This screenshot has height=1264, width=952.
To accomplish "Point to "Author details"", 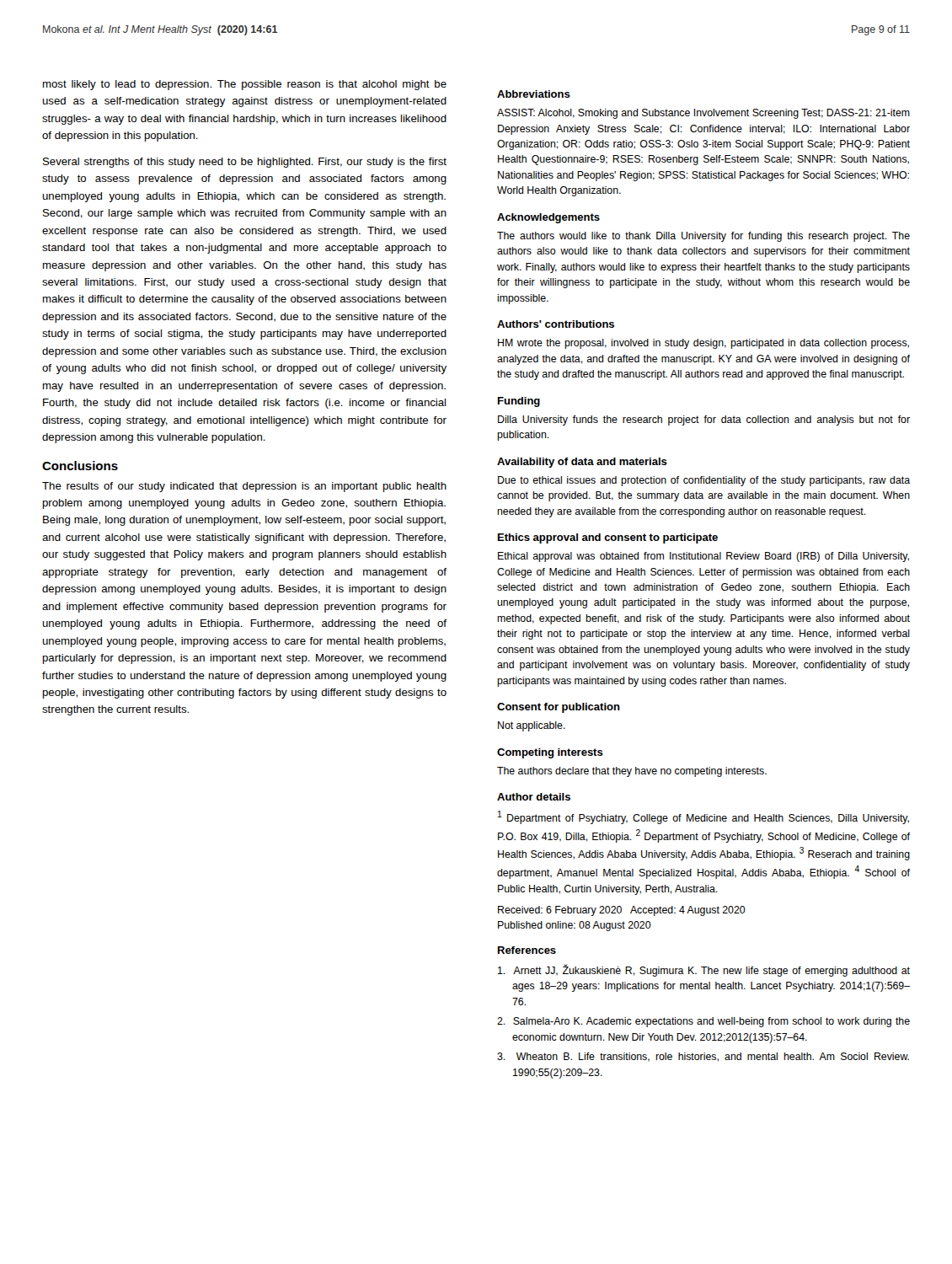I will click(534, 797).
